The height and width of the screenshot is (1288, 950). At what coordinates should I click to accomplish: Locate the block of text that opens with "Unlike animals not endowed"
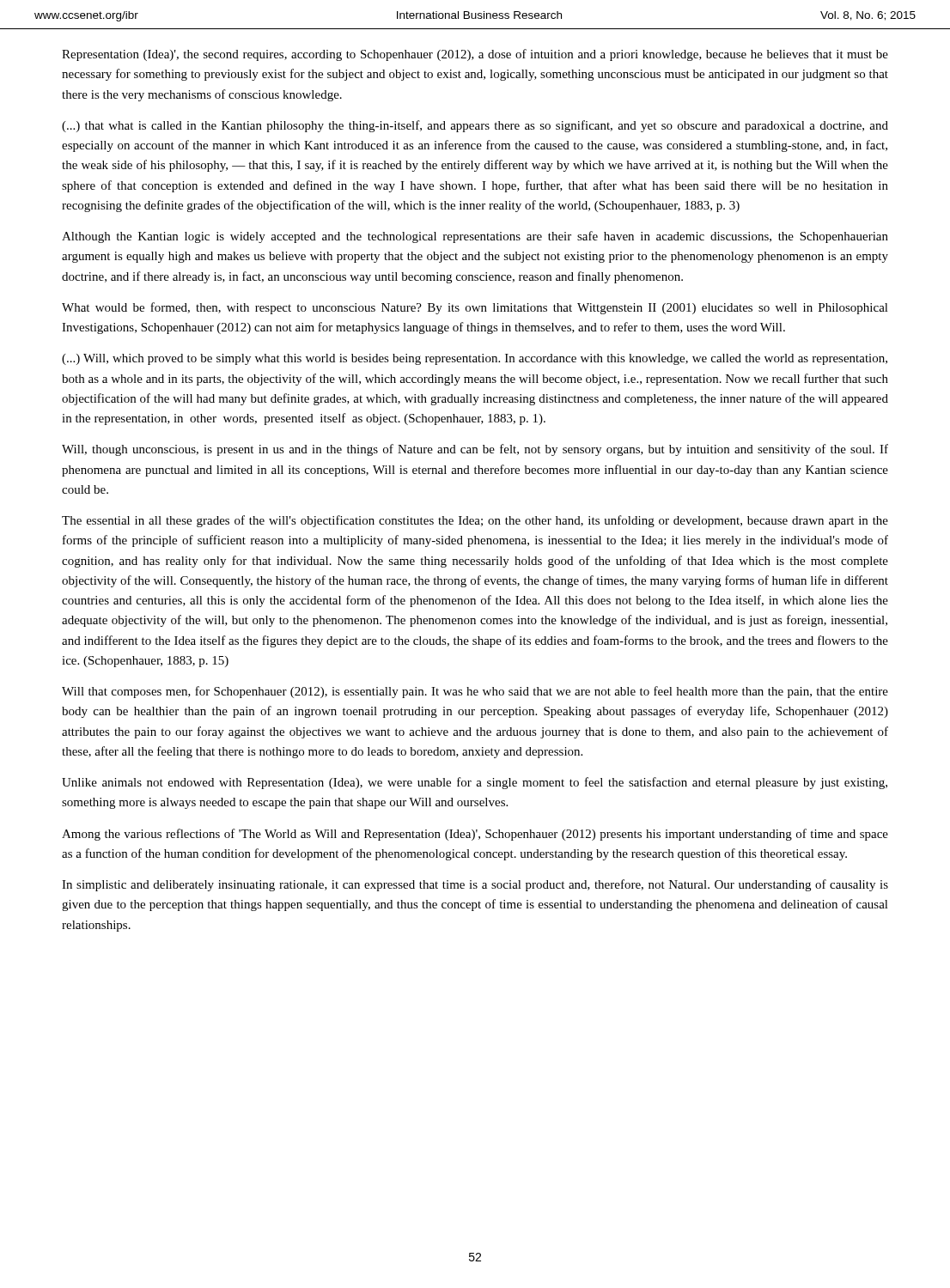click(475, 792)
